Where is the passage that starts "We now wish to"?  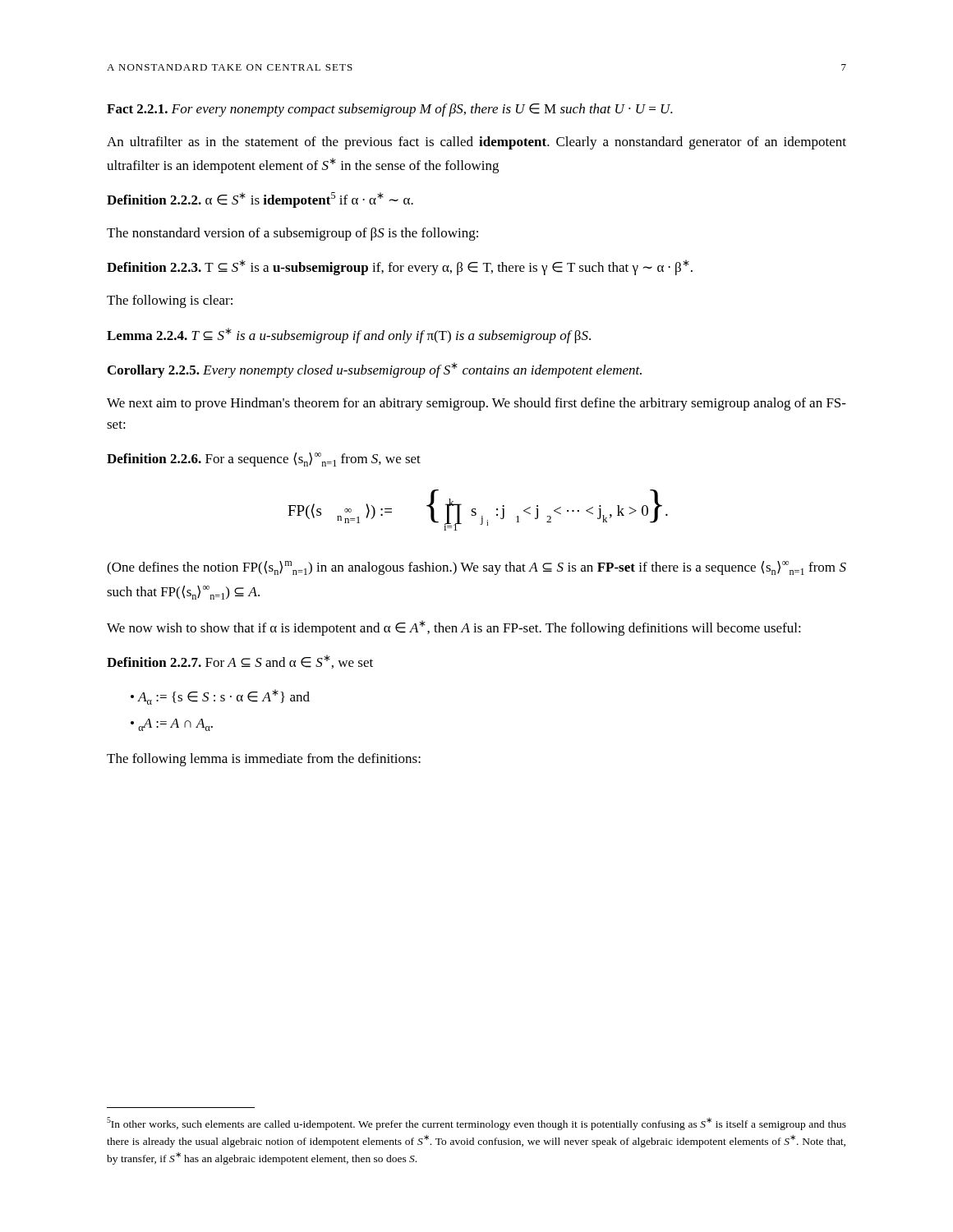[x=476, y=628]
